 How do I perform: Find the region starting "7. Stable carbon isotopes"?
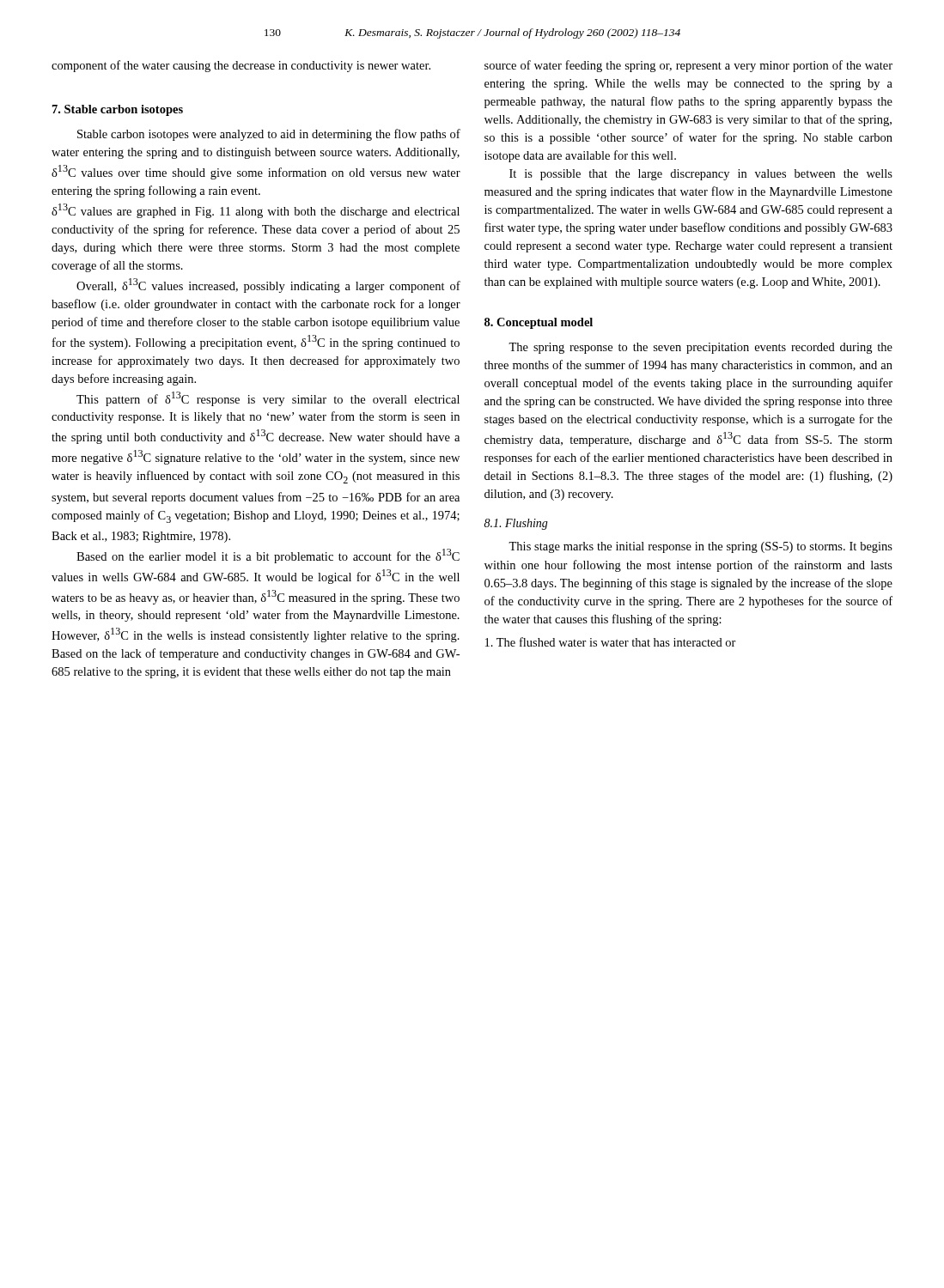(117, 109)
